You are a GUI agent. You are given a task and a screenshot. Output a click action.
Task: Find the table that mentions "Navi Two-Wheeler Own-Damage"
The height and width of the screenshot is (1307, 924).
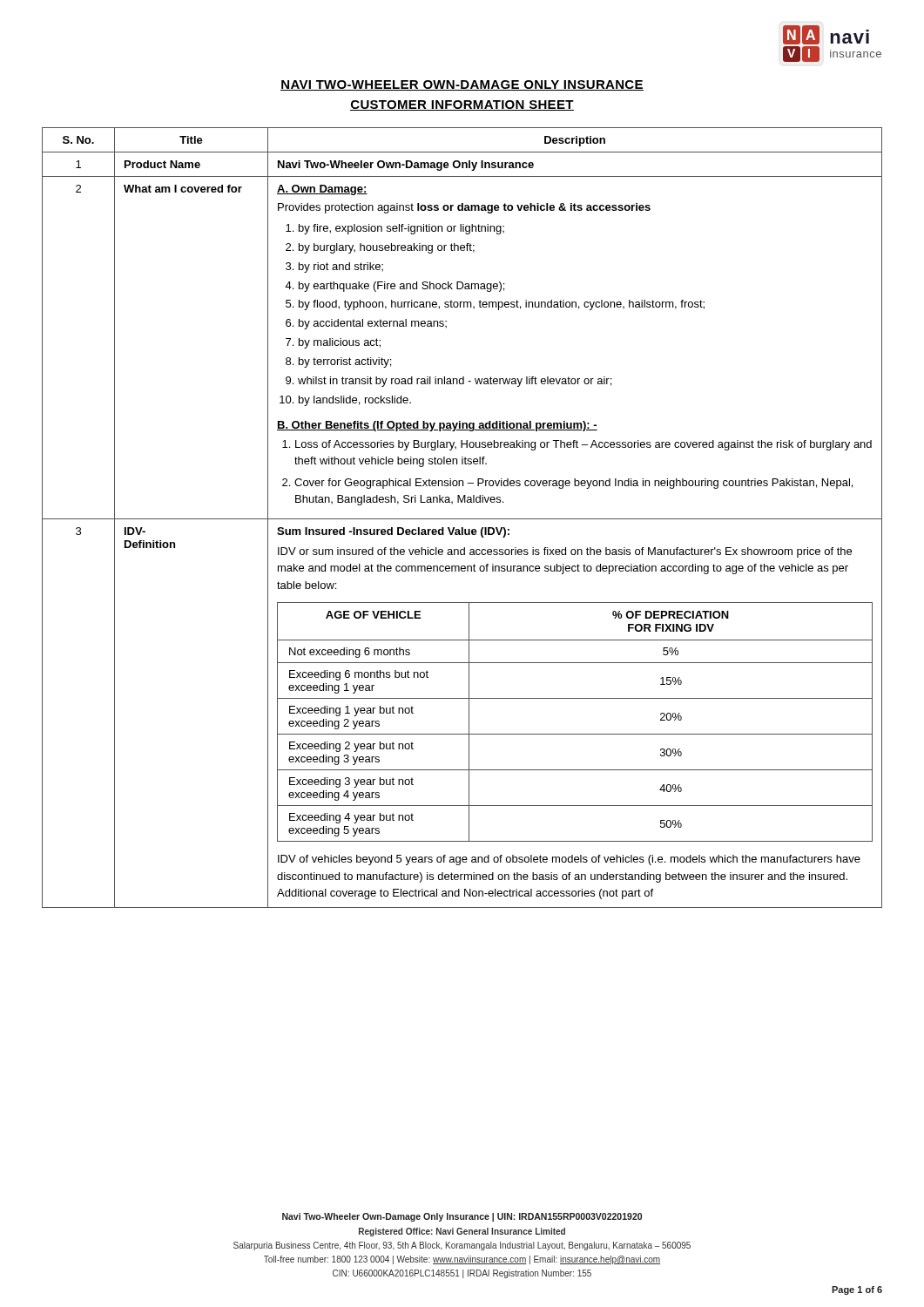[462, 517]
